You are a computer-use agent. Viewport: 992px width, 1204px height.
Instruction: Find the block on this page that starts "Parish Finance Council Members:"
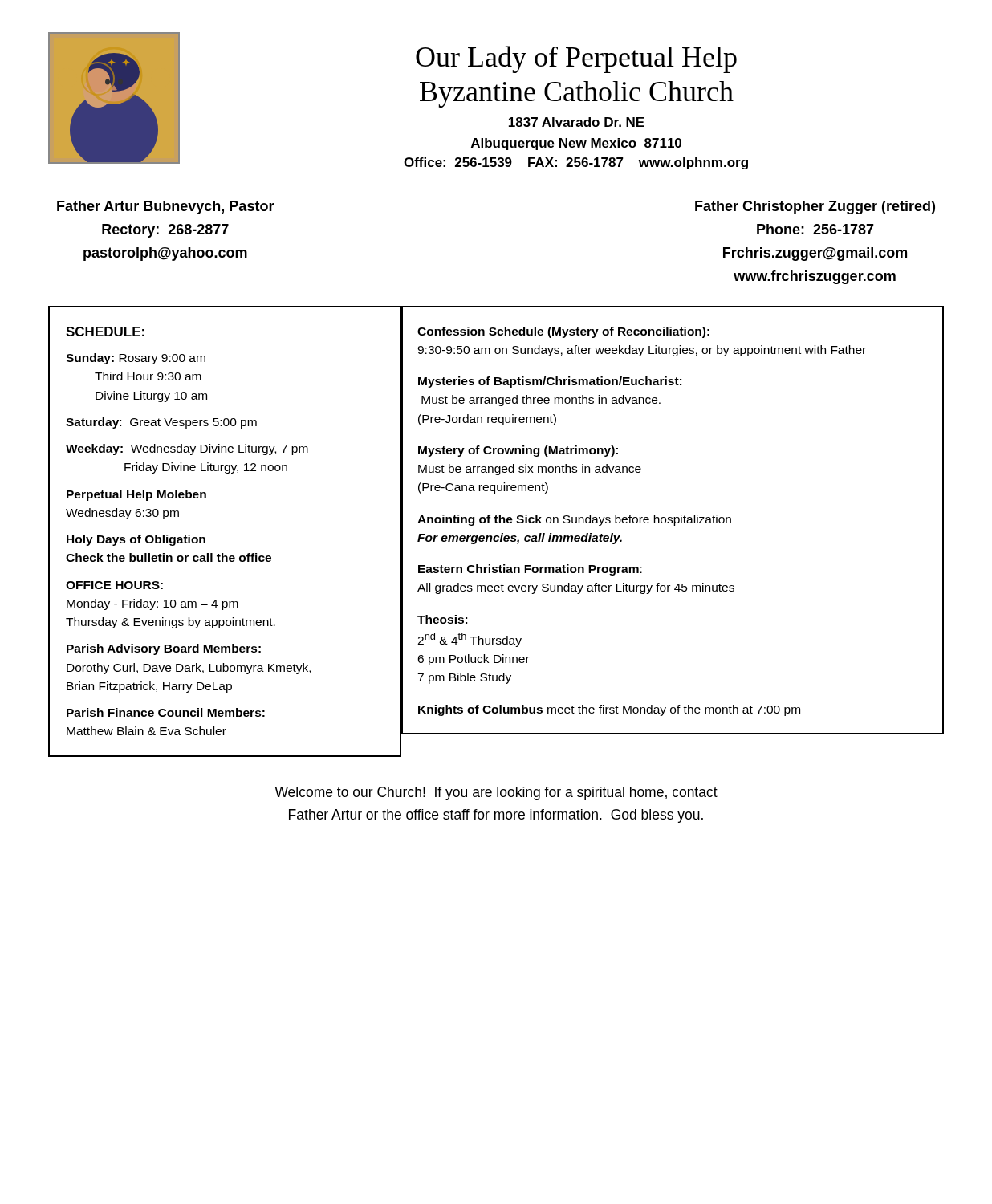(166, 722)
